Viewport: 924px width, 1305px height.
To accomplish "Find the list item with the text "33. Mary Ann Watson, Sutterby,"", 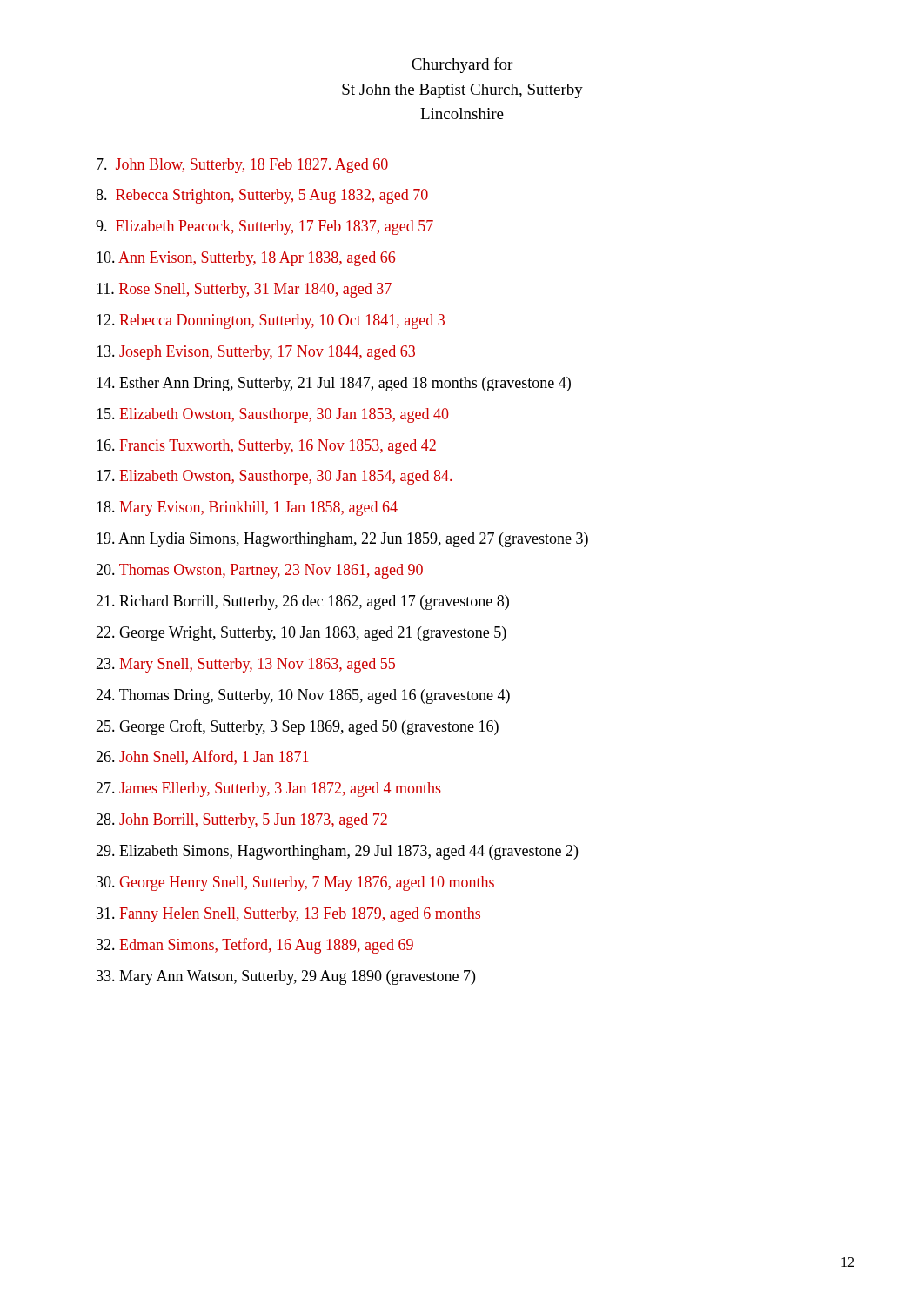I will click(286, 976).
